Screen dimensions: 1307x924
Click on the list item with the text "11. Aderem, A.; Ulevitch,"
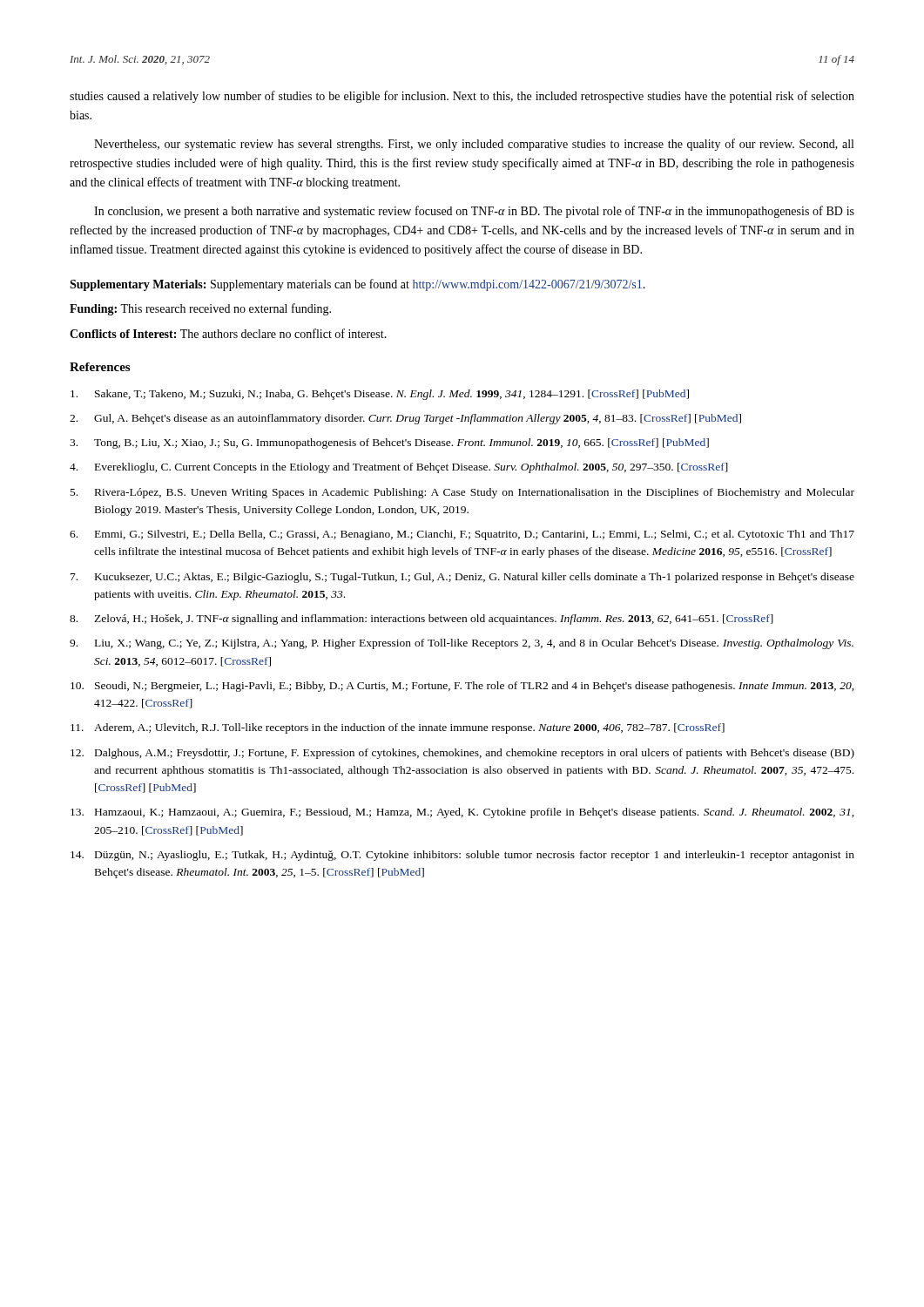pyautogui.click(x=462, y=728)
